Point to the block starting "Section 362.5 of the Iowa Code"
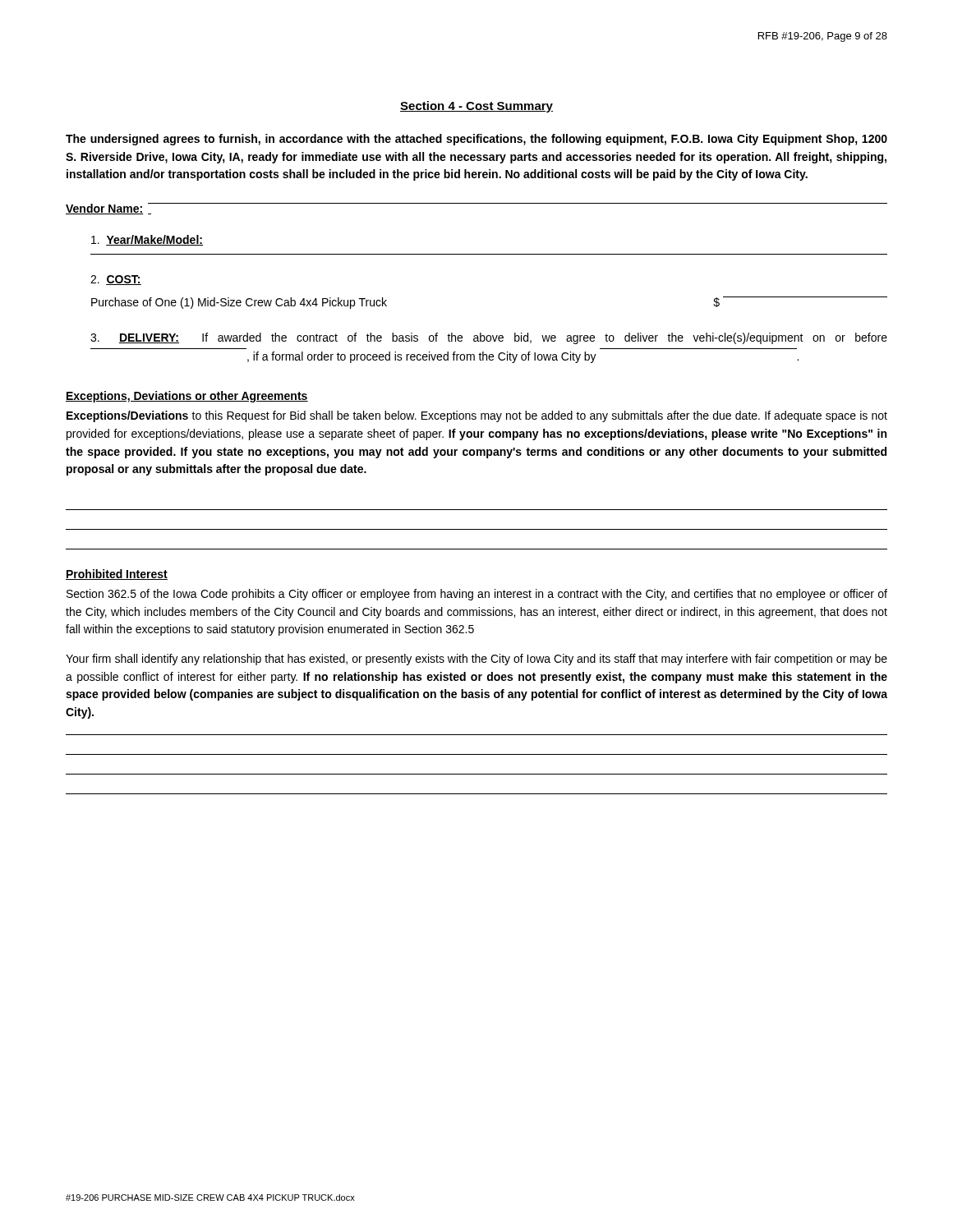 click(476, 612)
